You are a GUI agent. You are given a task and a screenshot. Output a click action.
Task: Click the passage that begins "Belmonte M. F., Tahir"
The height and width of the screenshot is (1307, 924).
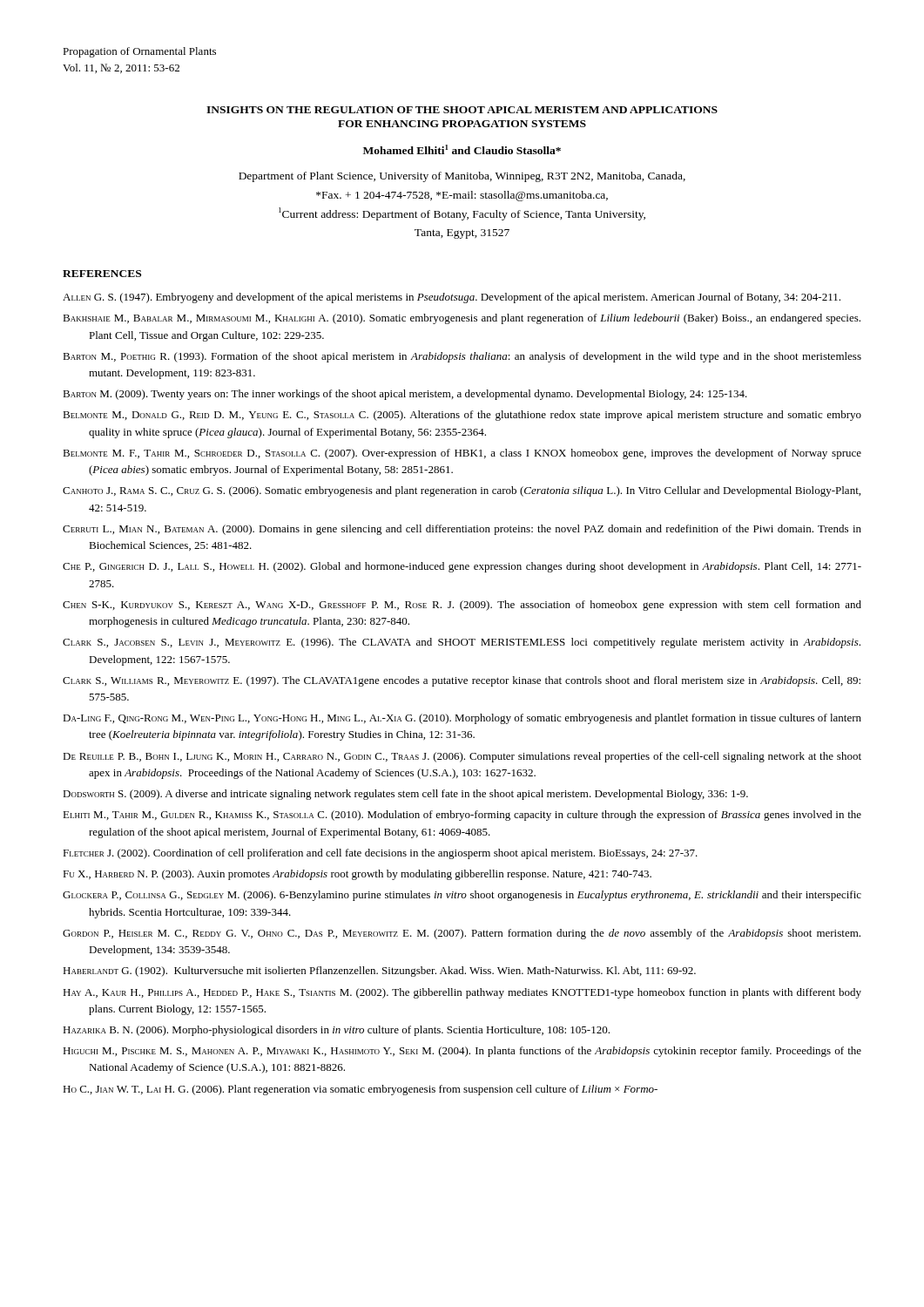[462, 461]
